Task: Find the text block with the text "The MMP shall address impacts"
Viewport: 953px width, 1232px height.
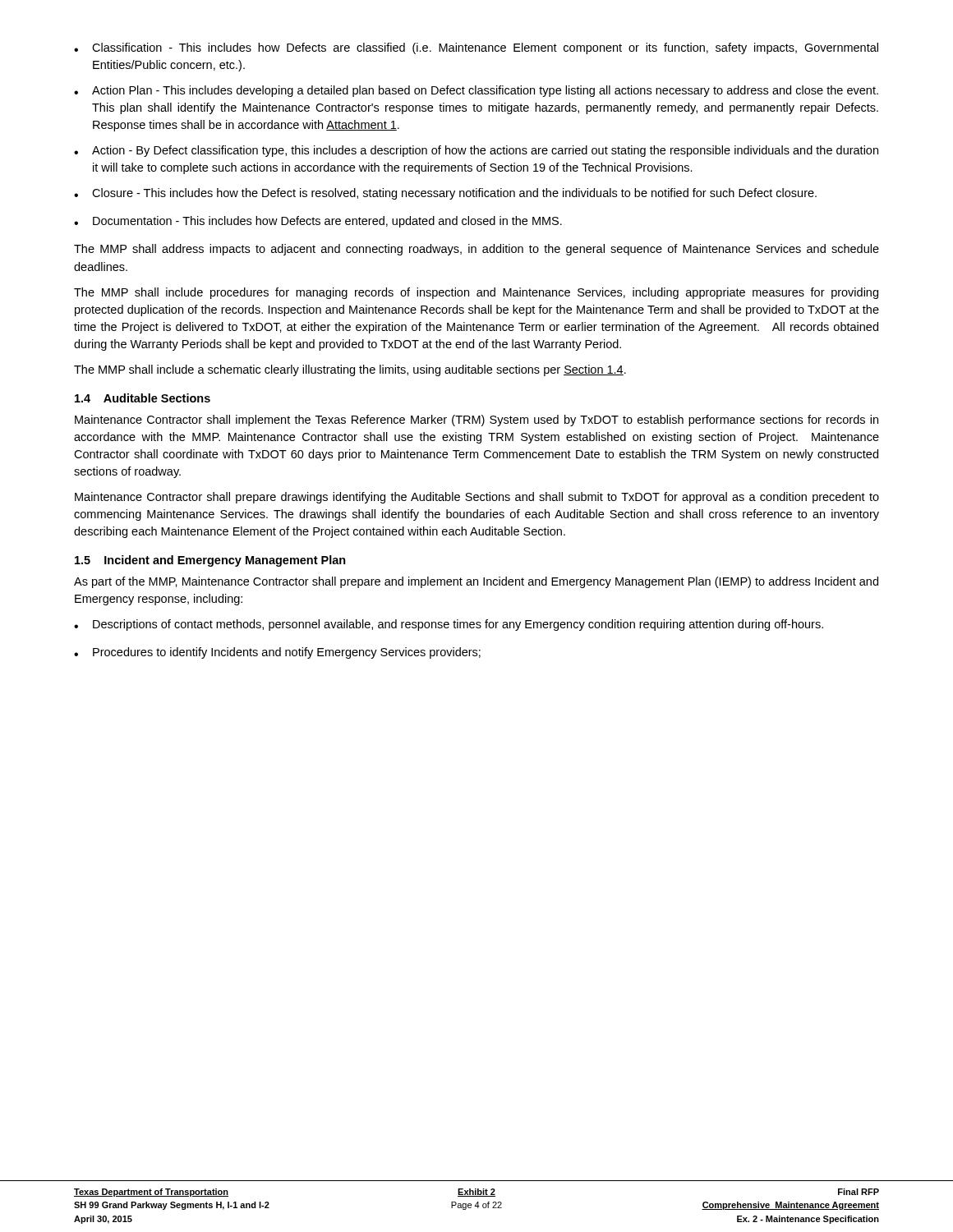Action: (476, 258)
